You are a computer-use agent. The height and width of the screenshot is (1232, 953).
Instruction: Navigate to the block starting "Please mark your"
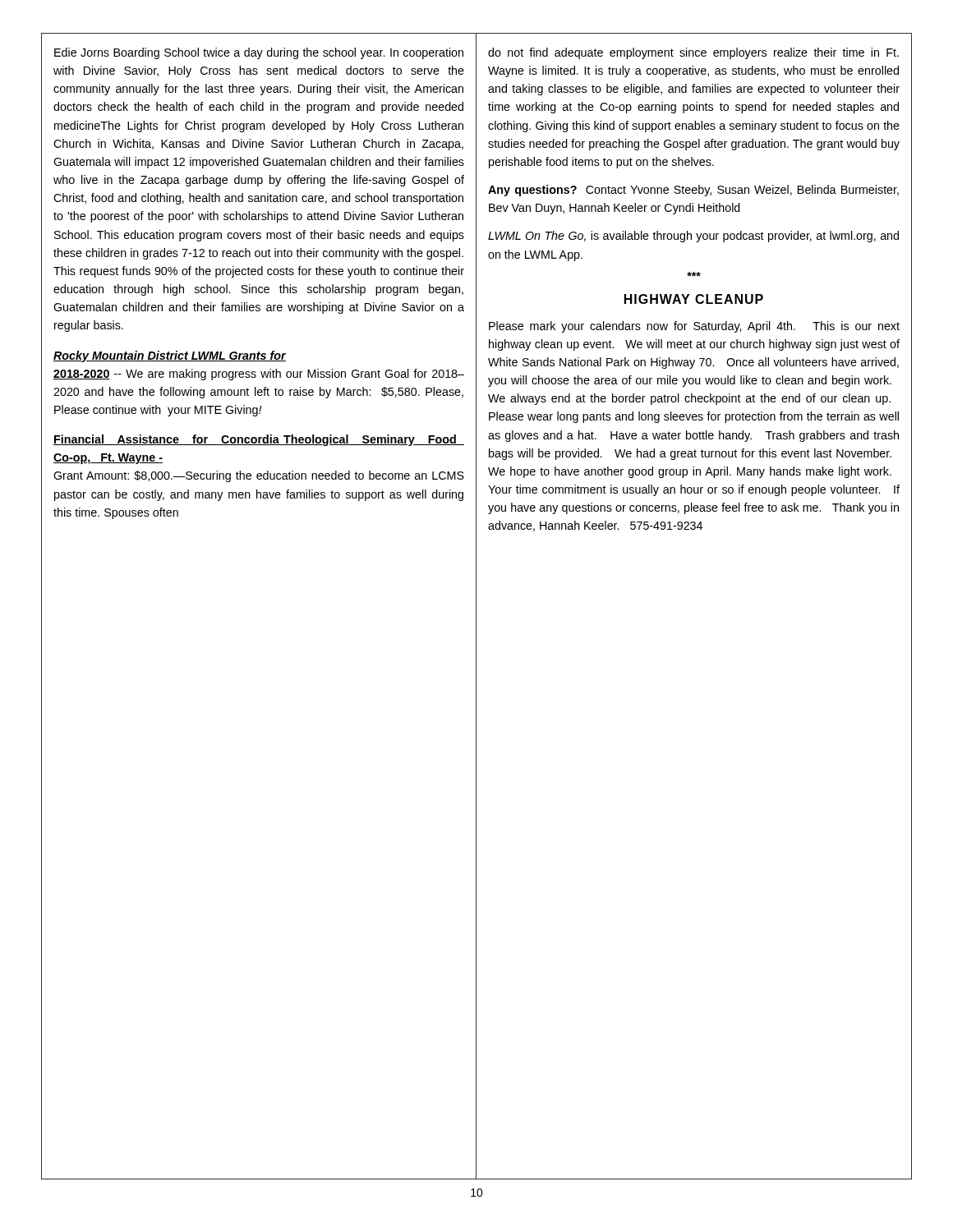[694, 426]
